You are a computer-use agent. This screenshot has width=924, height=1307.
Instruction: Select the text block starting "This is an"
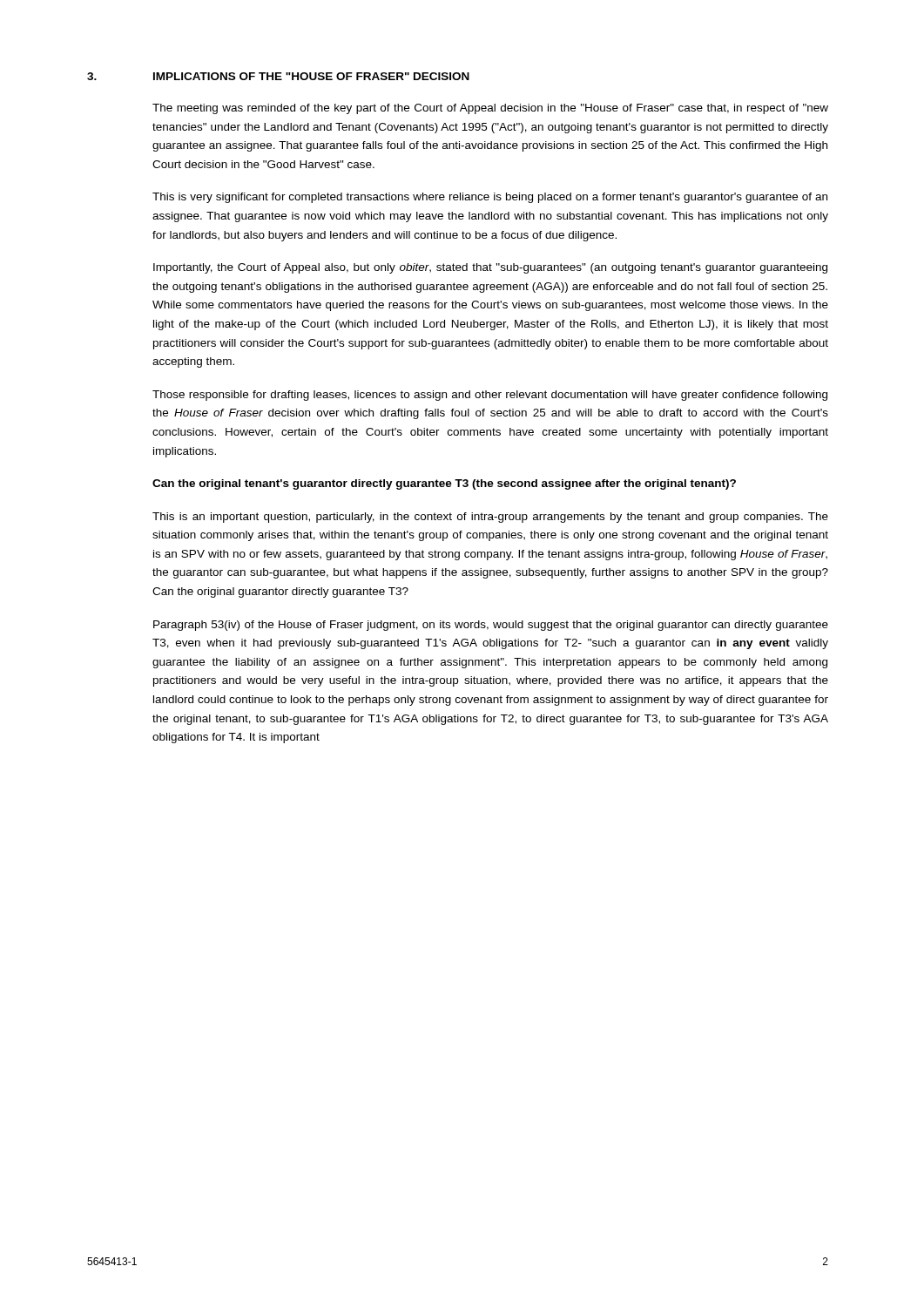tap(490, 554)
